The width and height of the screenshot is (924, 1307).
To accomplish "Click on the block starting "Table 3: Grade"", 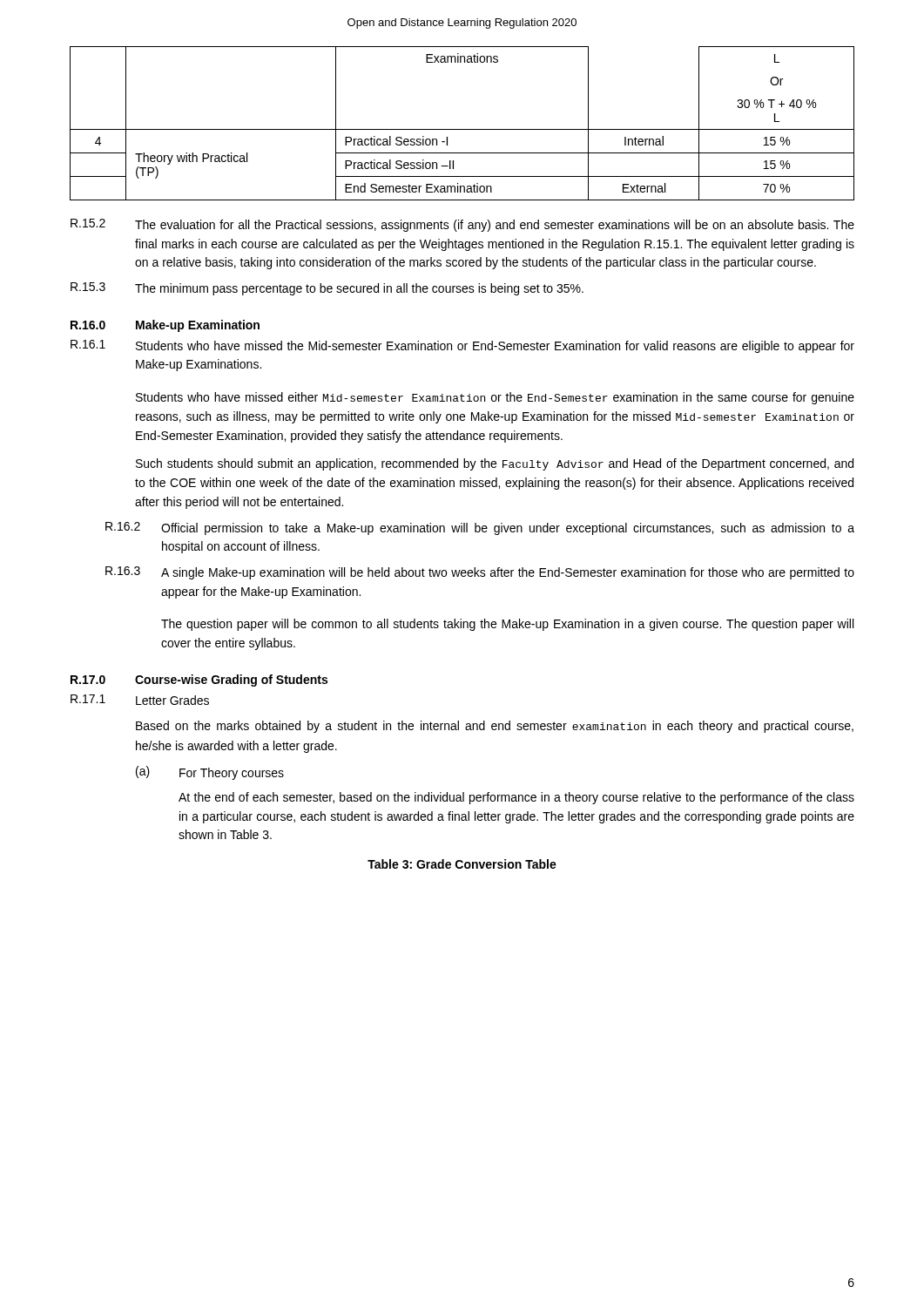I will pyautogui.click(x=462, y=864).
